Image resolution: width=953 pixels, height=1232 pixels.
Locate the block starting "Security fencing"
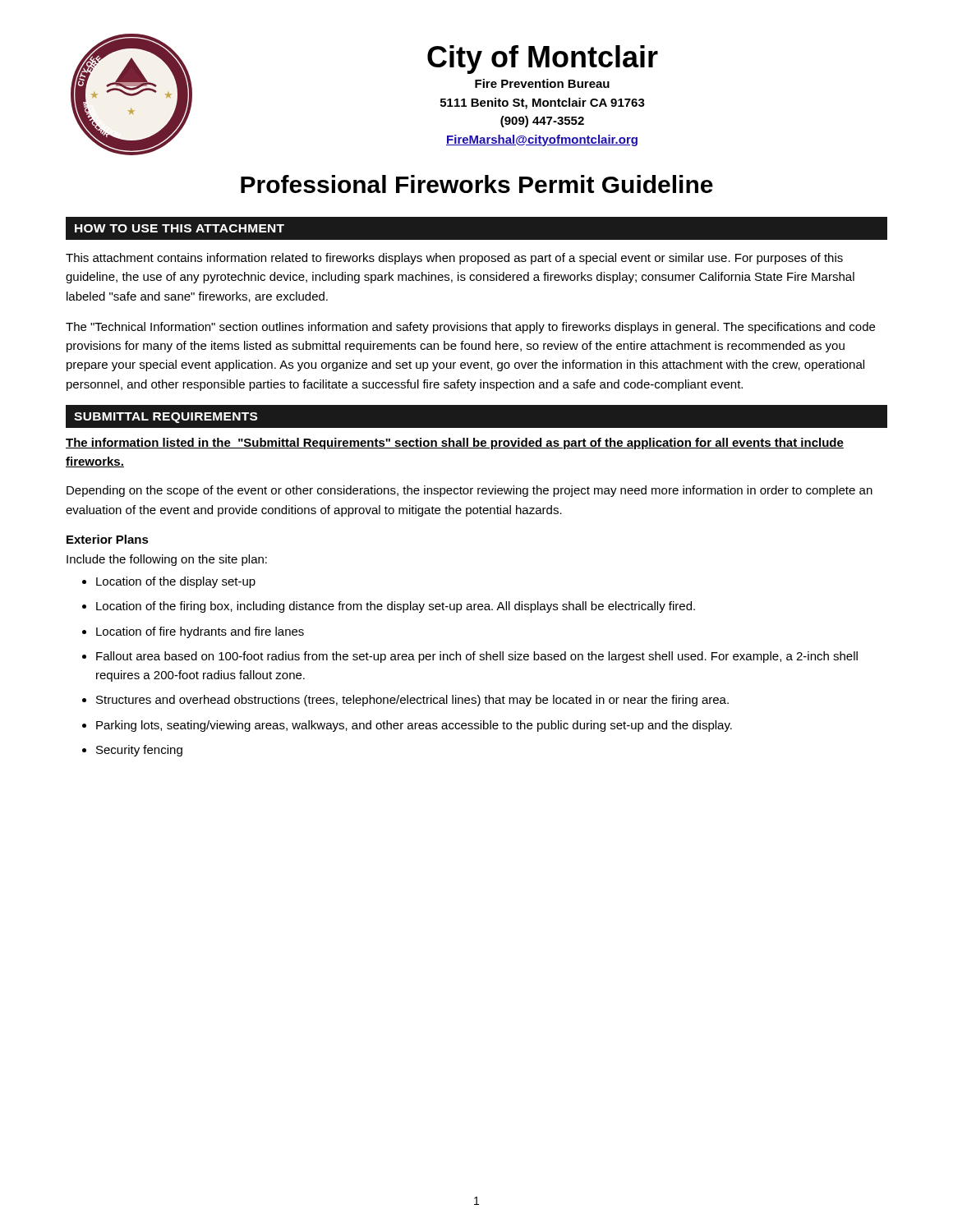(x=139, y=749)
